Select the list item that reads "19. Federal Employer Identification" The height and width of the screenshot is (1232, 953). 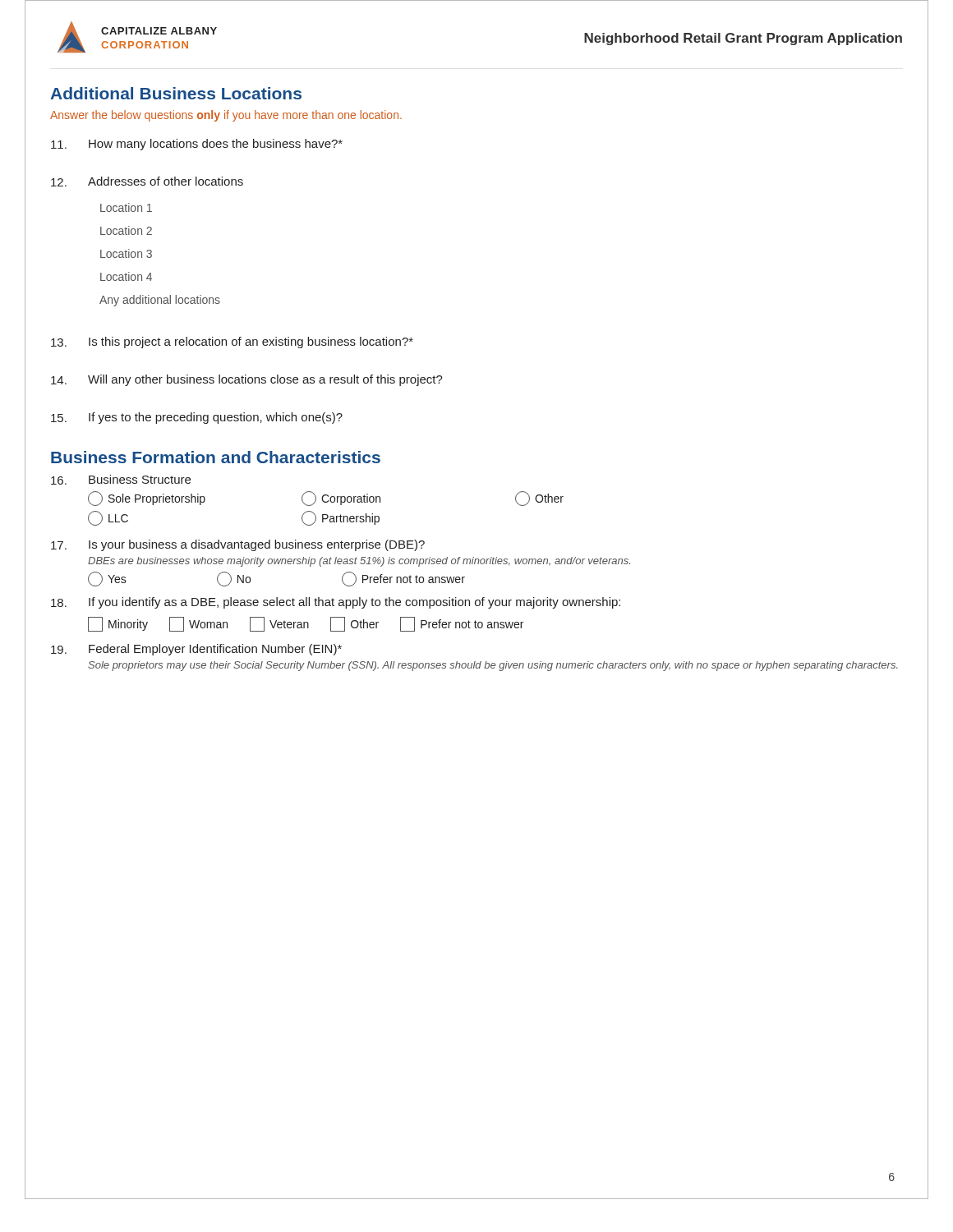(x=476, y=656)
